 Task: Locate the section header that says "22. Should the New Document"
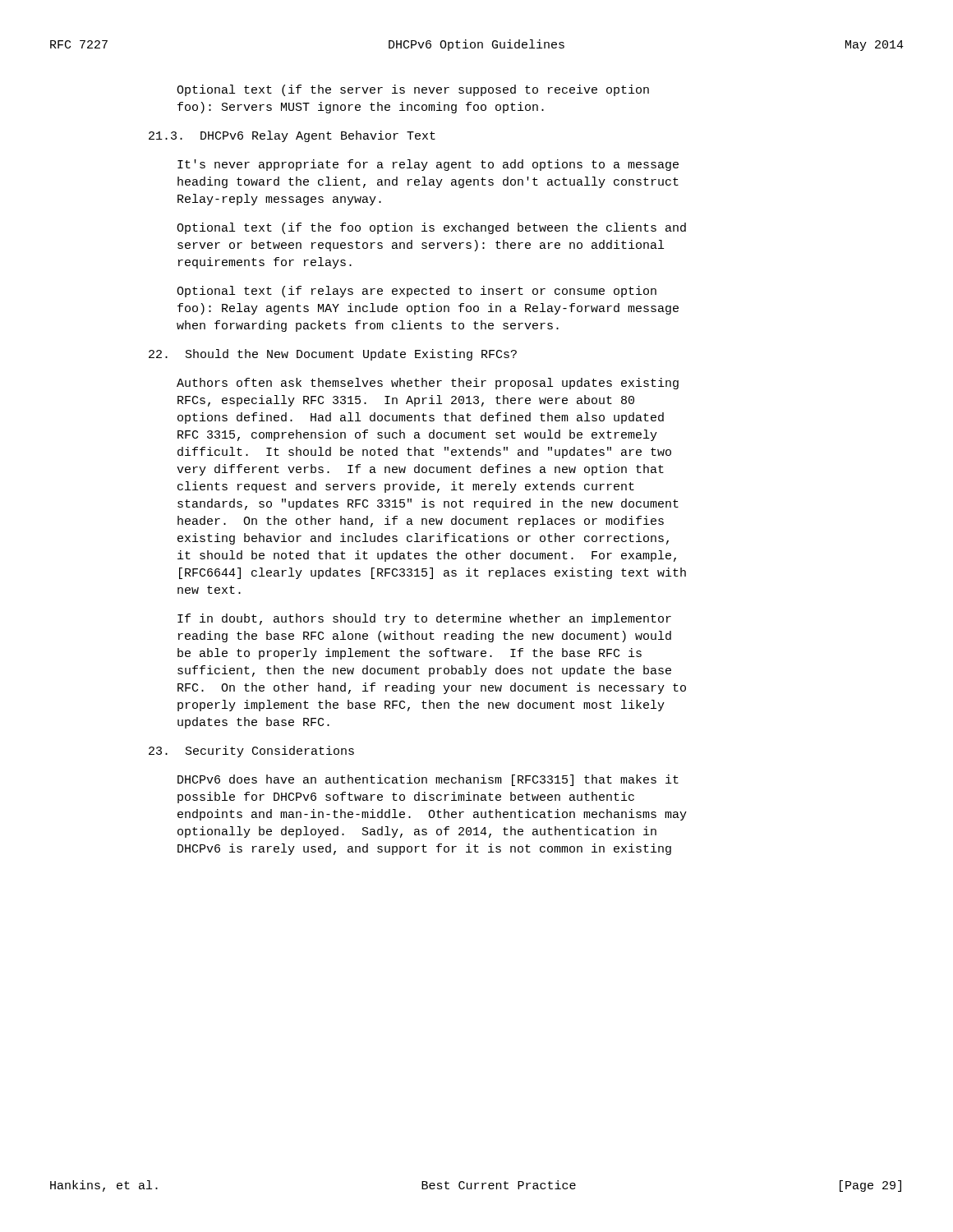[333, 355]
